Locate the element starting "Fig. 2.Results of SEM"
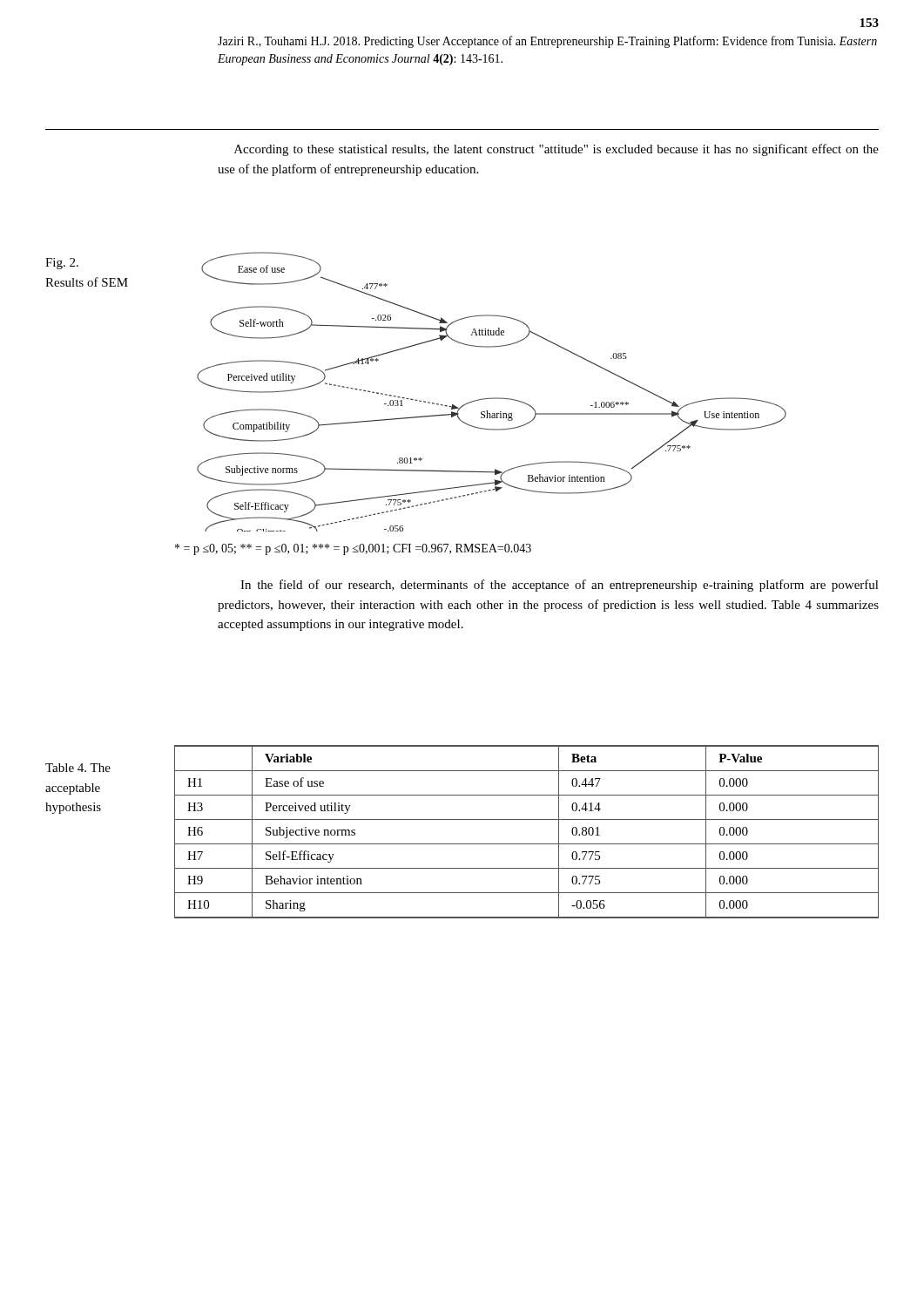Viewport: 924px width, 1307px height. click(87, 272)
